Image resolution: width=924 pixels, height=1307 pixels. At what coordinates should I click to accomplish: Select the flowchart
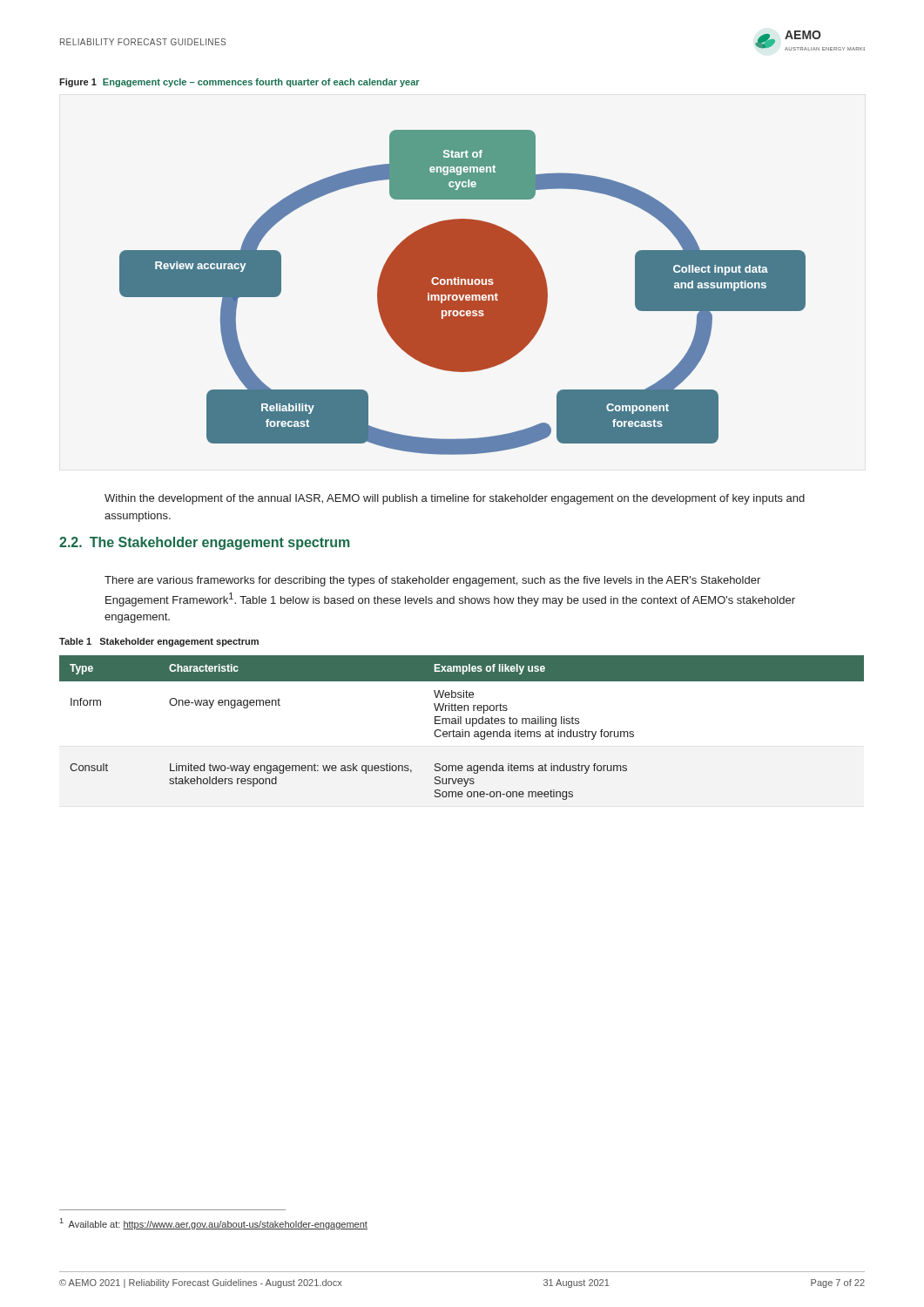(x=462, y=282)
